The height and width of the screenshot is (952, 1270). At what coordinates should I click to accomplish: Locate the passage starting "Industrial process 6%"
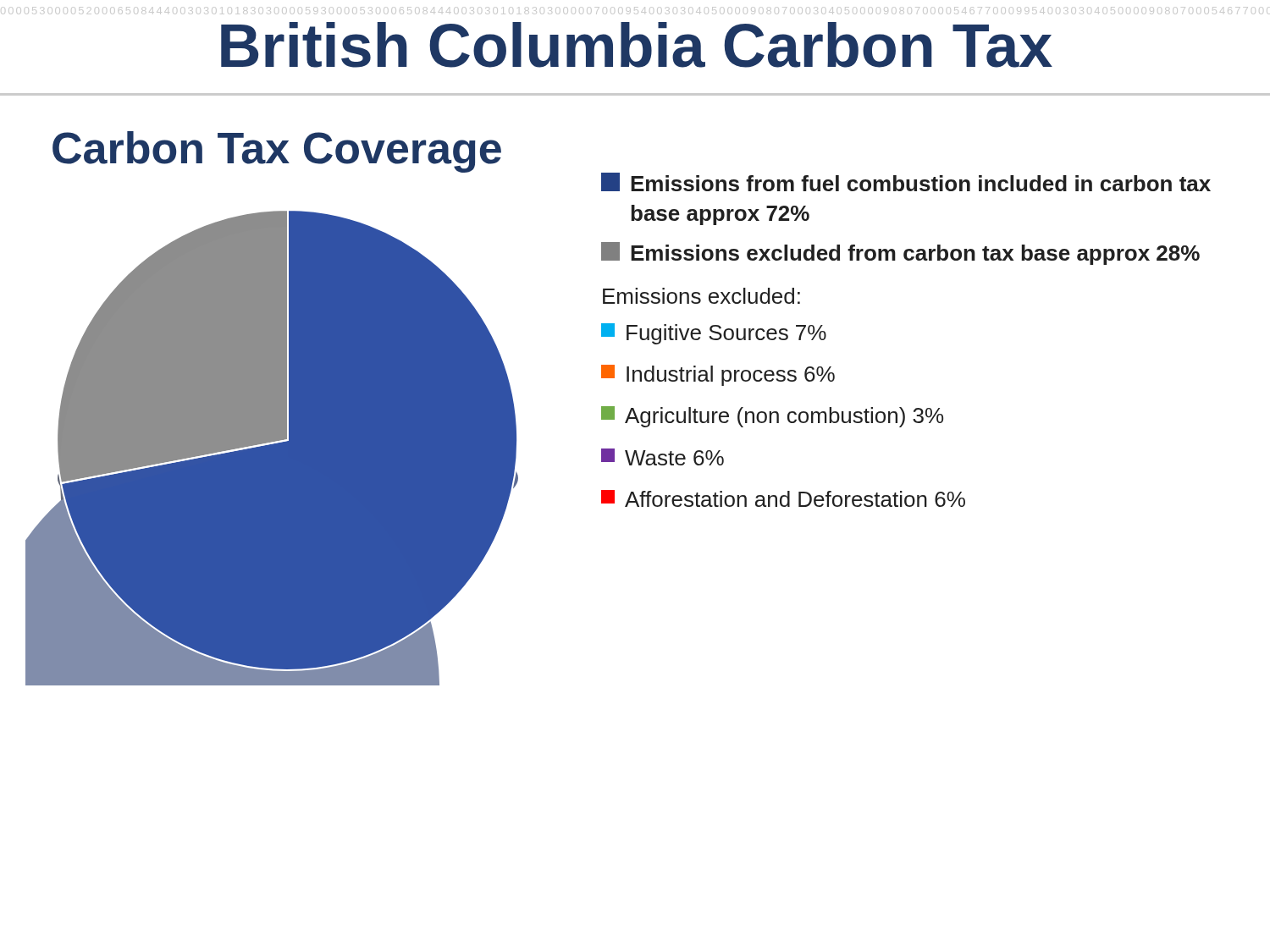pos(718,375)
